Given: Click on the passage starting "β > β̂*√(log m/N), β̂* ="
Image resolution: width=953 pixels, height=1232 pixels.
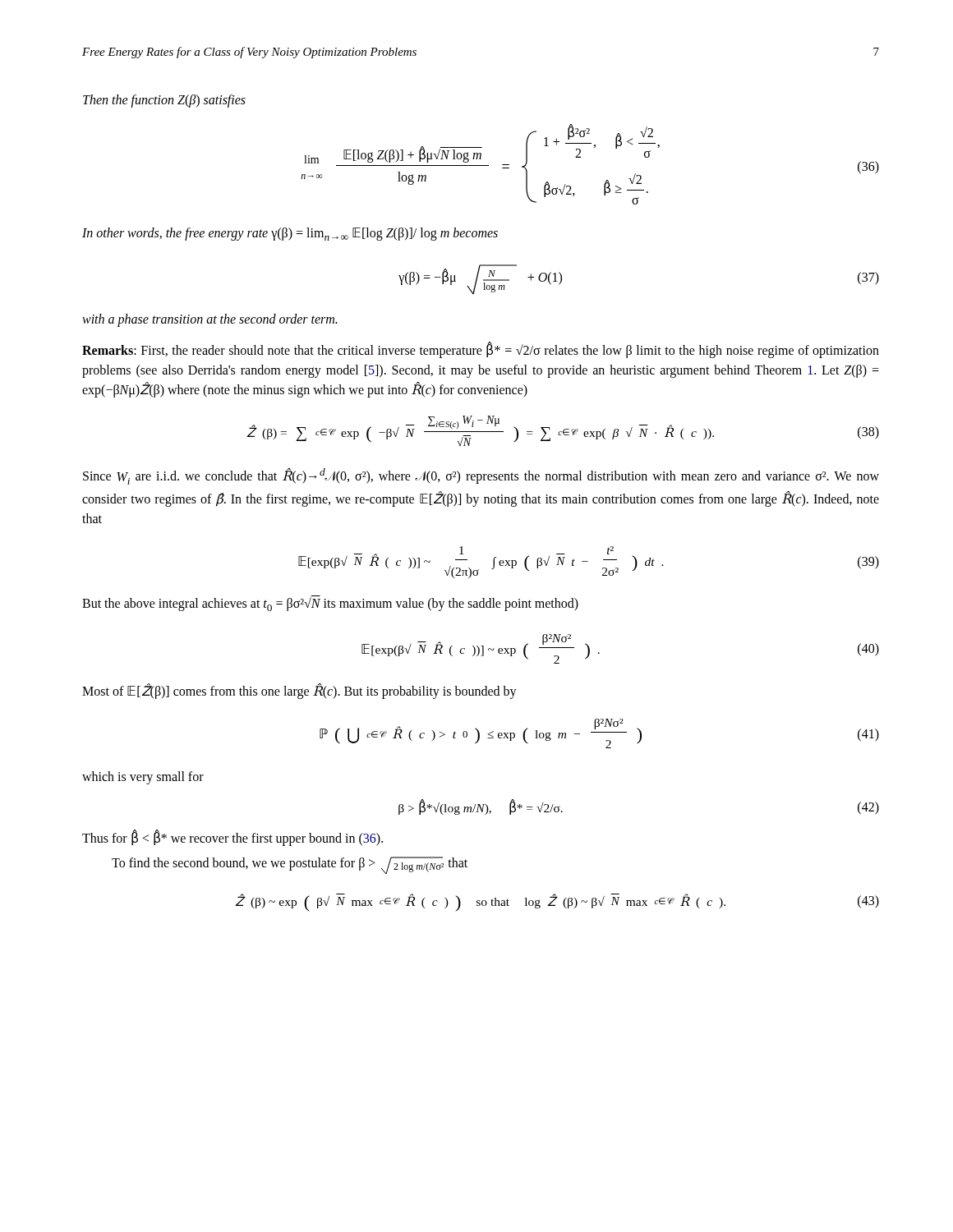Looking at the screenshot, I should point(441,807).
